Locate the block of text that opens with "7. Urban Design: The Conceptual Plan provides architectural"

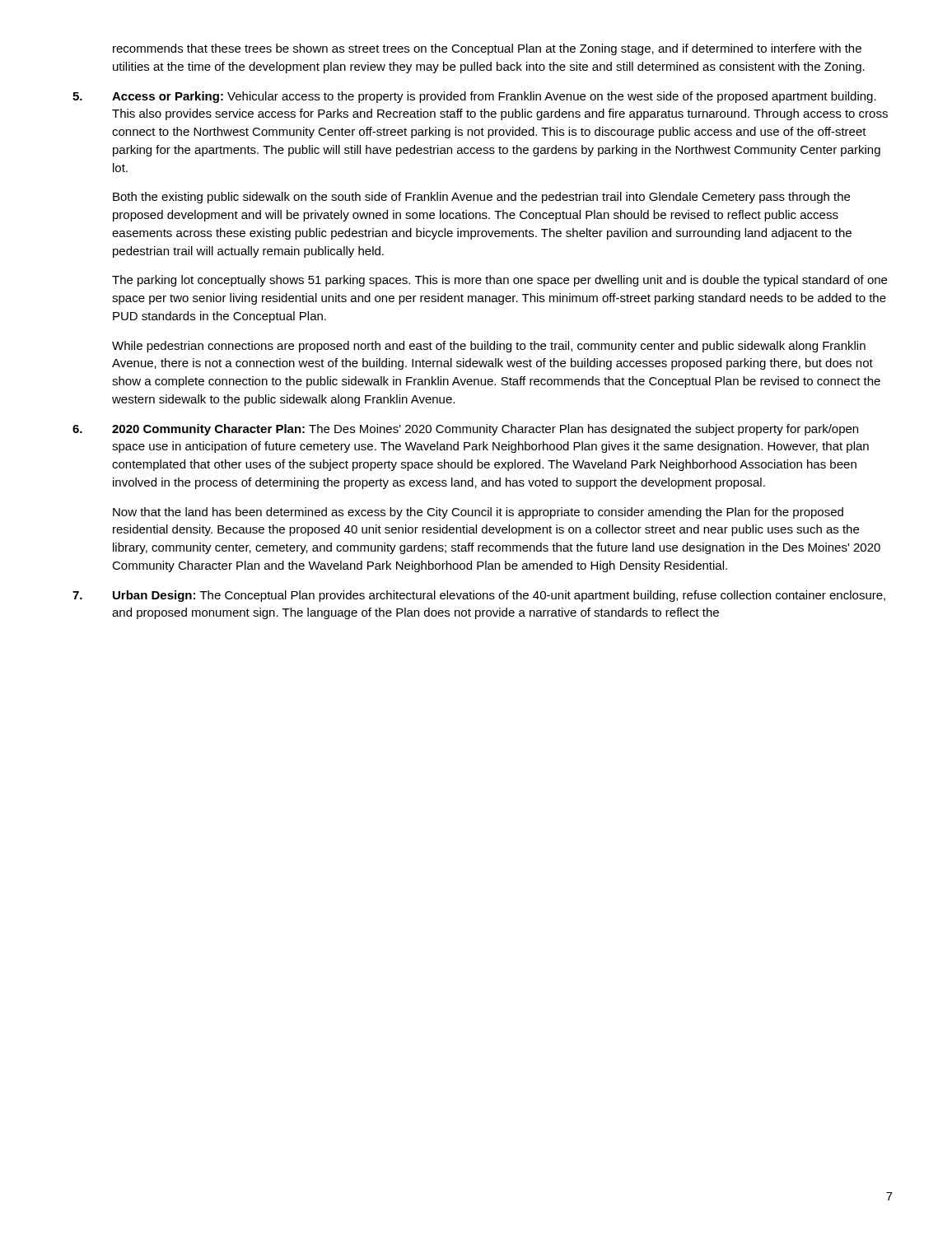483,604
